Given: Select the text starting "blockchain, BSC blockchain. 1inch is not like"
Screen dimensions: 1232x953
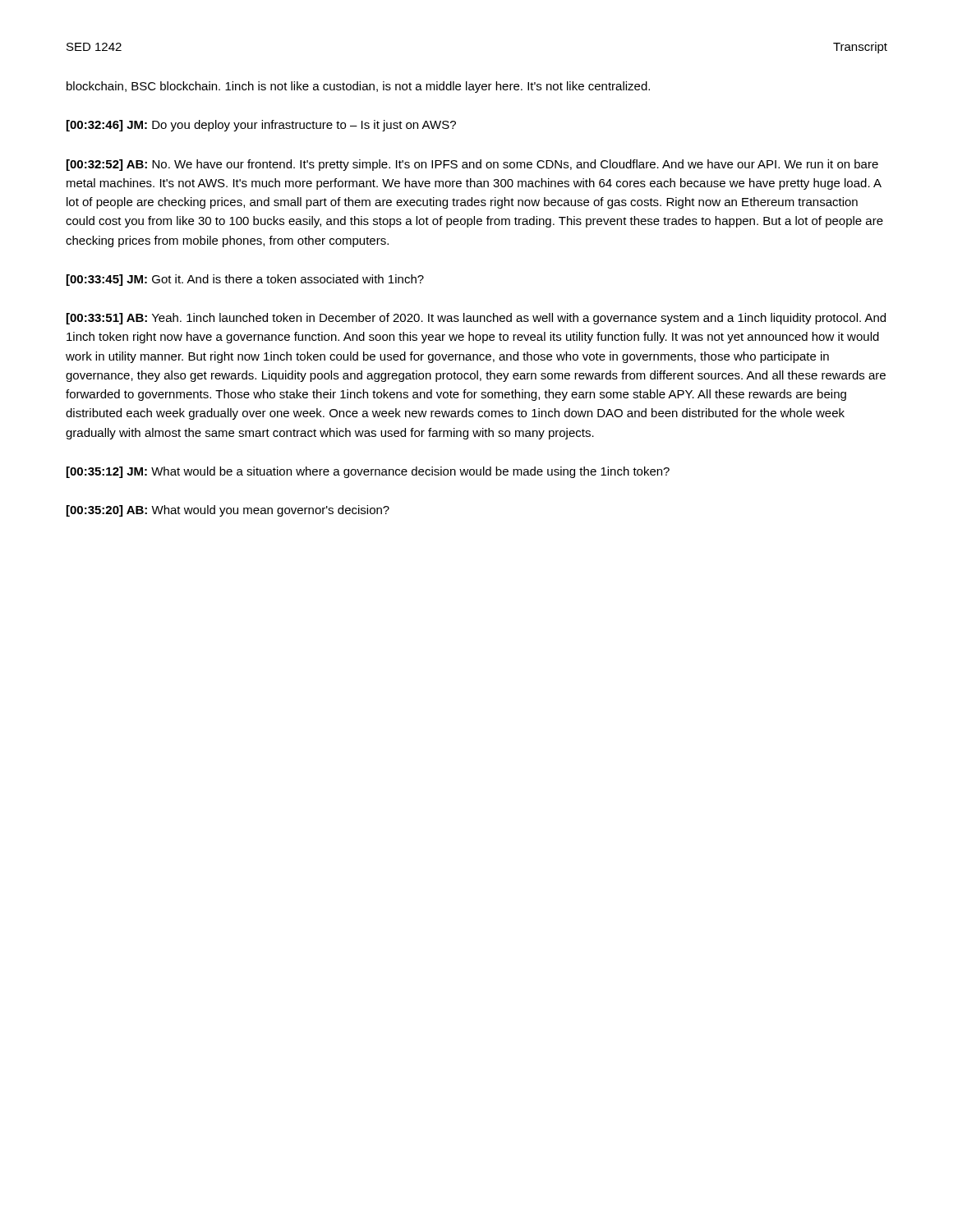Looking at the screenshot, I should click(x=358, y=86).
